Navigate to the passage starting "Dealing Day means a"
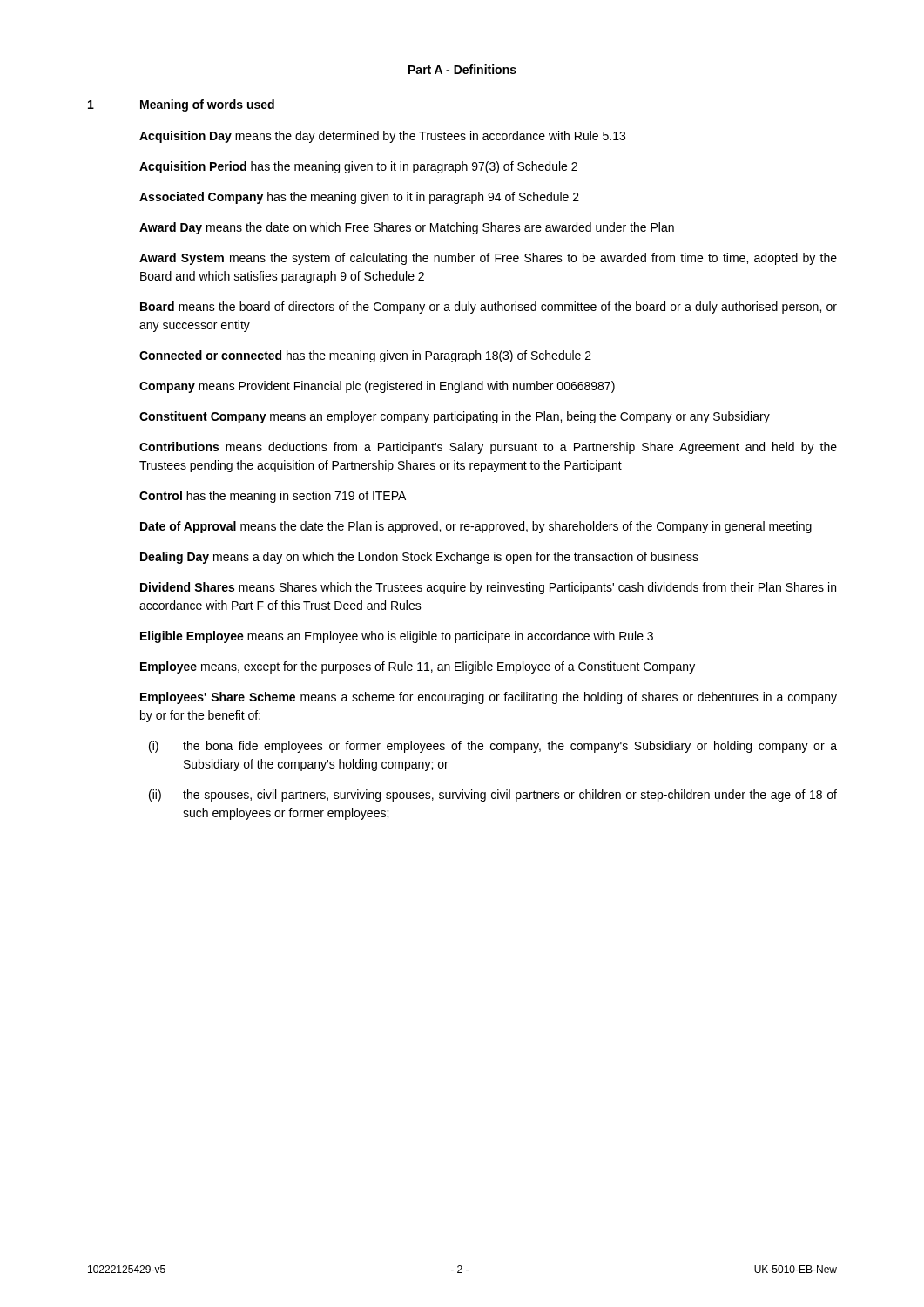 (419, 557)
